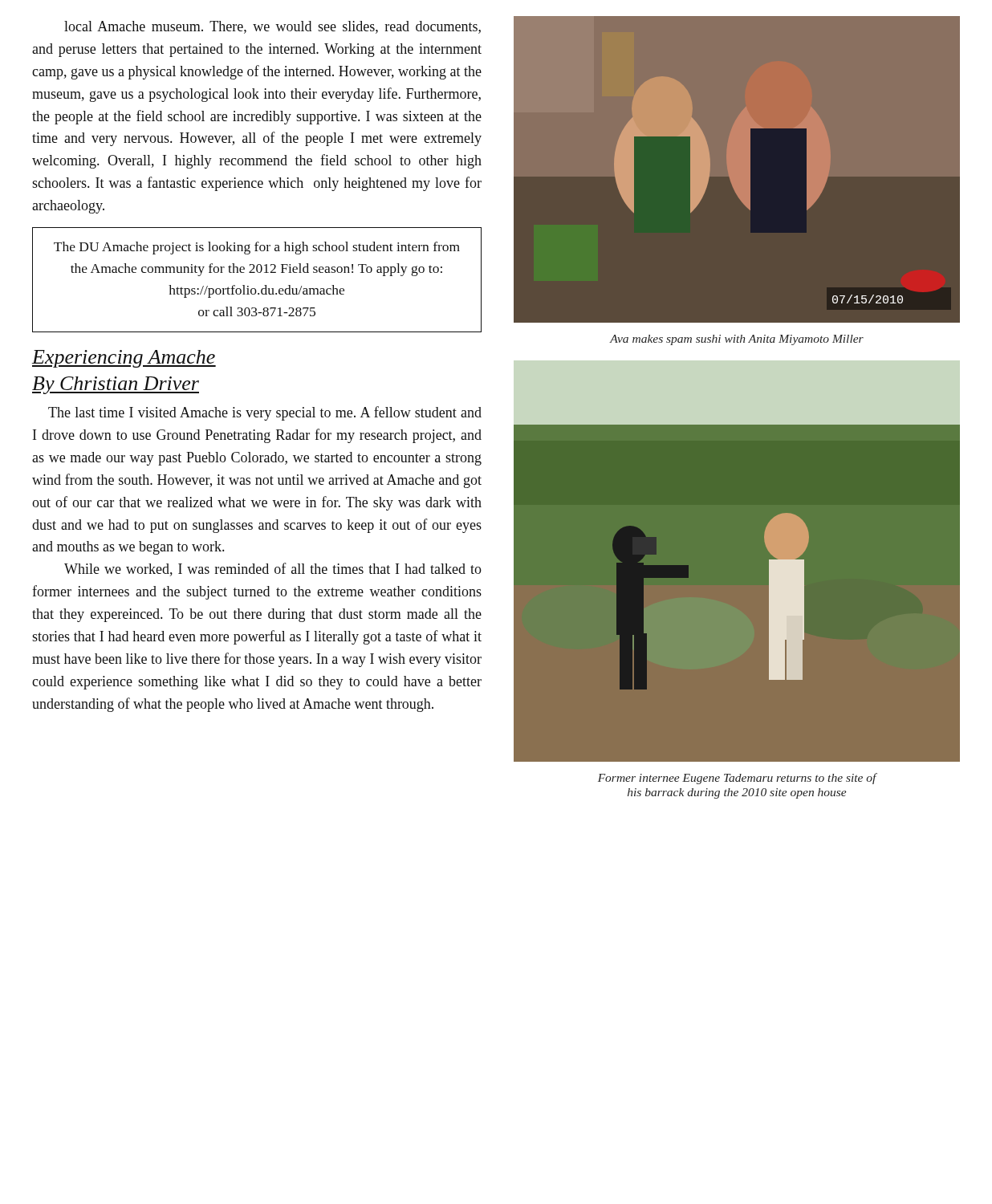Click on the text block starting "The DU Amache project is"
992x1204 pixels.
(257, 279)
